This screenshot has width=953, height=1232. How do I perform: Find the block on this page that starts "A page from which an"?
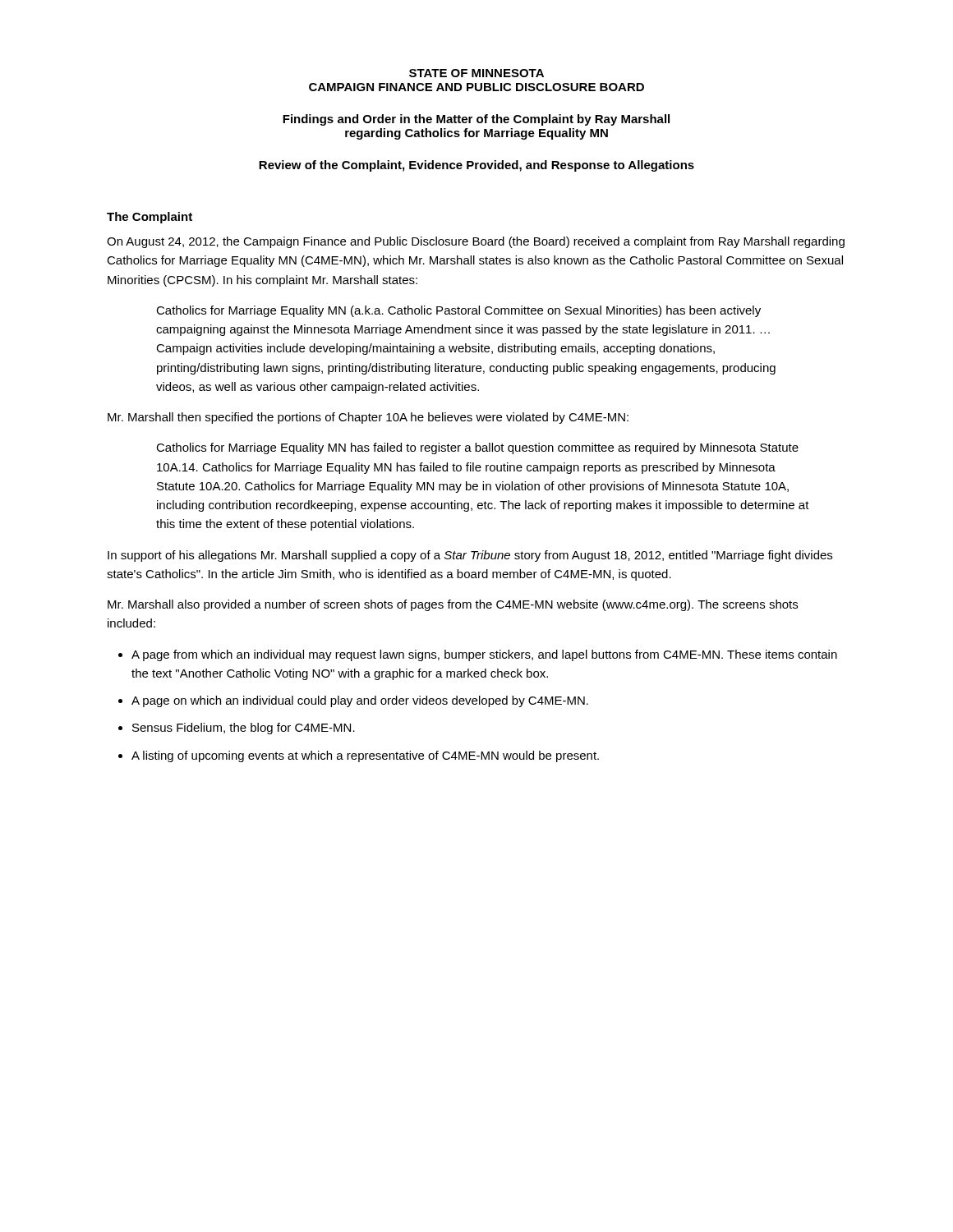click(484, 663)
